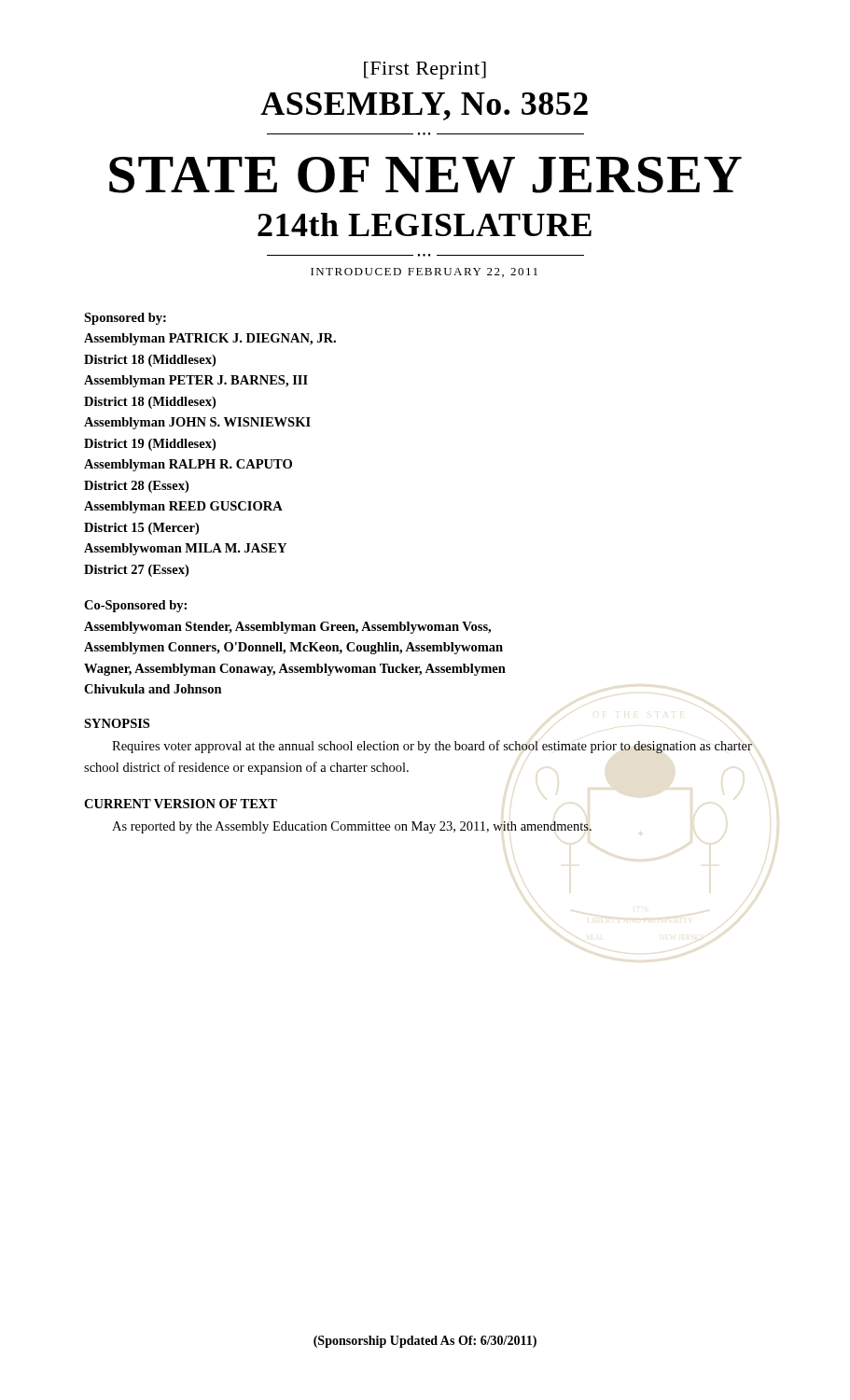Locate the title that says "STATE OF NEW JERSEY 214th"

coord(425,202)
